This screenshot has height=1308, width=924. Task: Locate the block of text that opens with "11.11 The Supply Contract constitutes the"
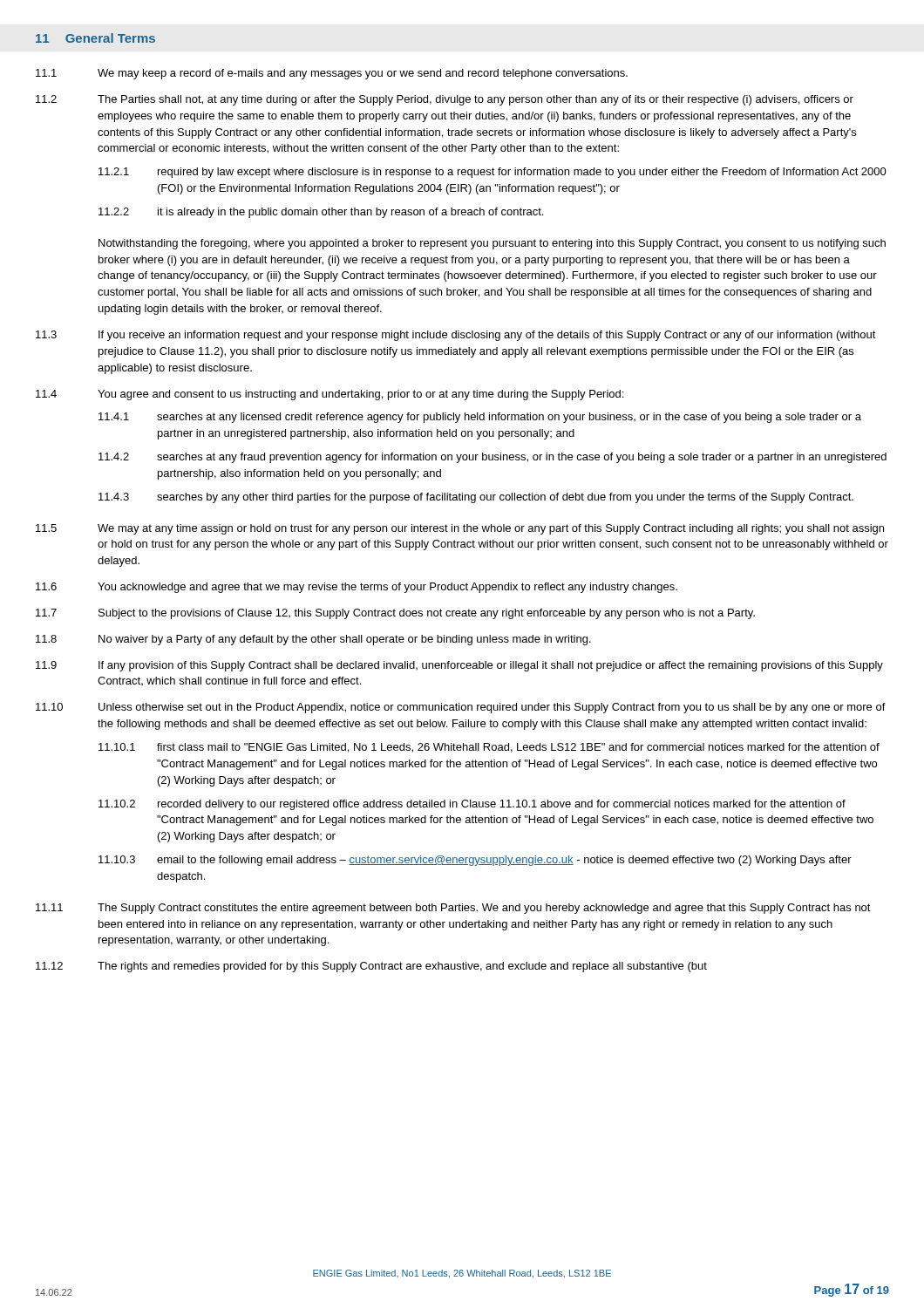pos(462,924)
